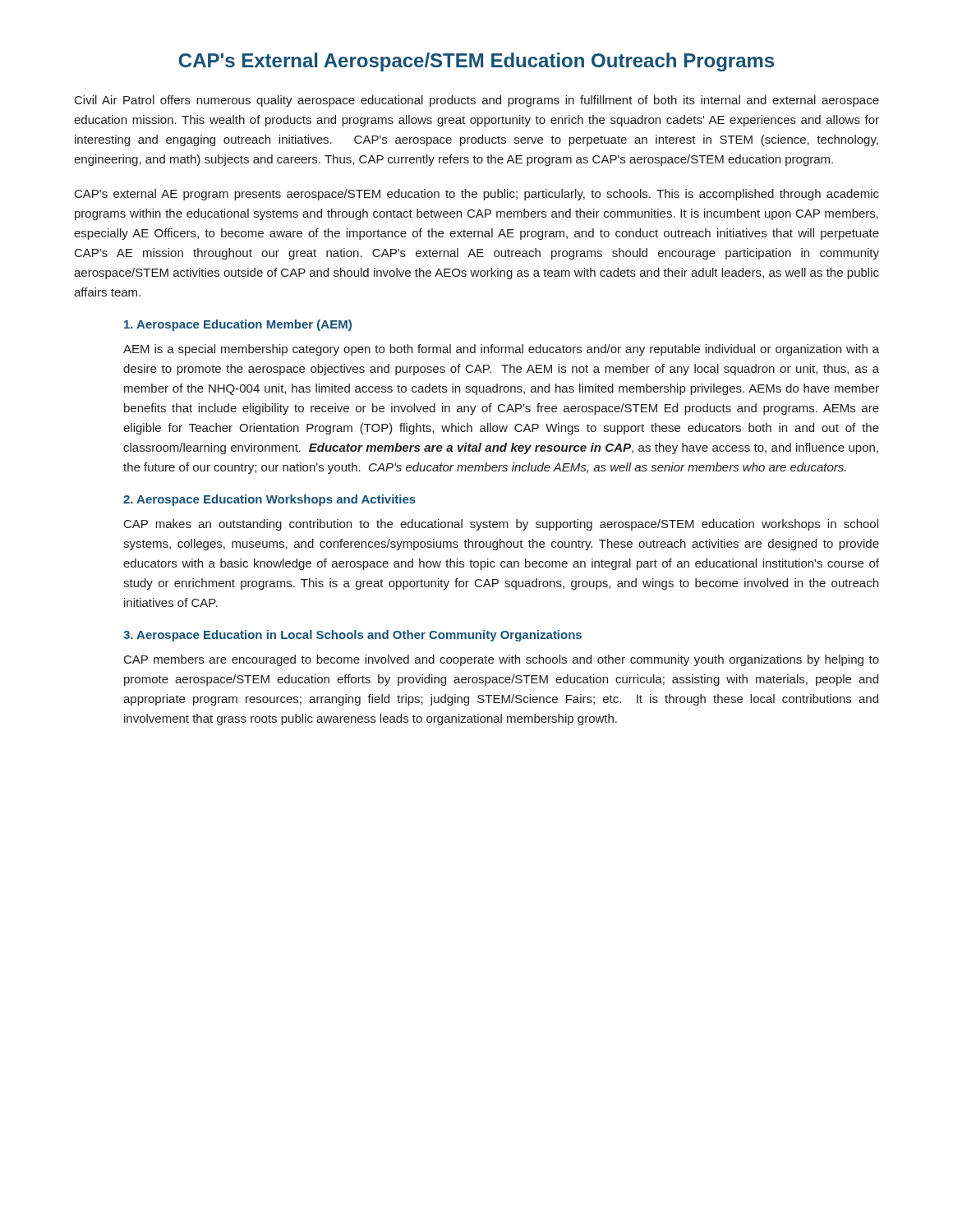Click on the text block that says "CAP's external AE program presents aerospace/STEM"
Viewport: 953px width, 1232px height.
tap(476, 243)
